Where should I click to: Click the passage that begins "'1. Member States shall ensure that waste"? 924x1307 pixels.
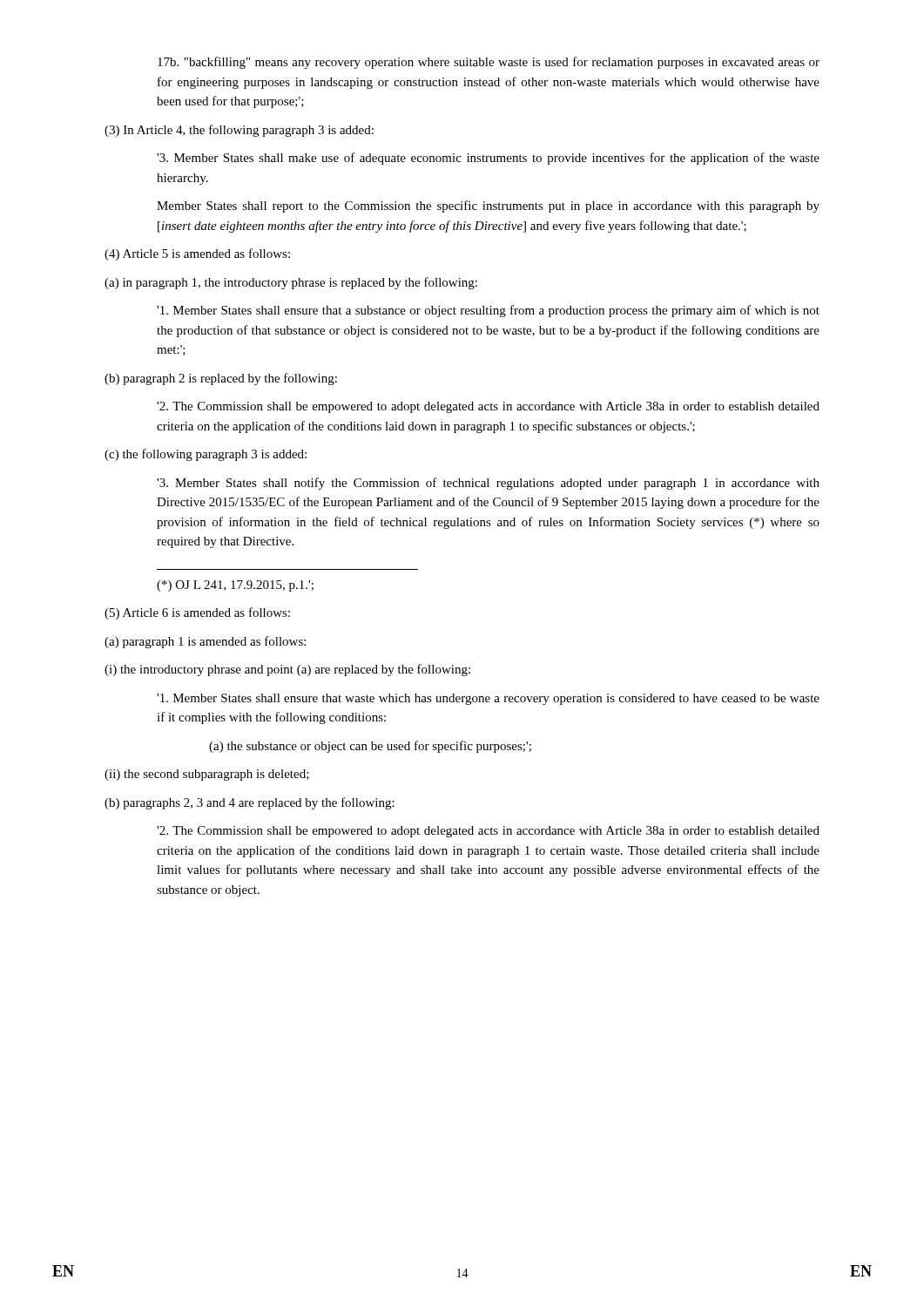[x=488, y=707]
